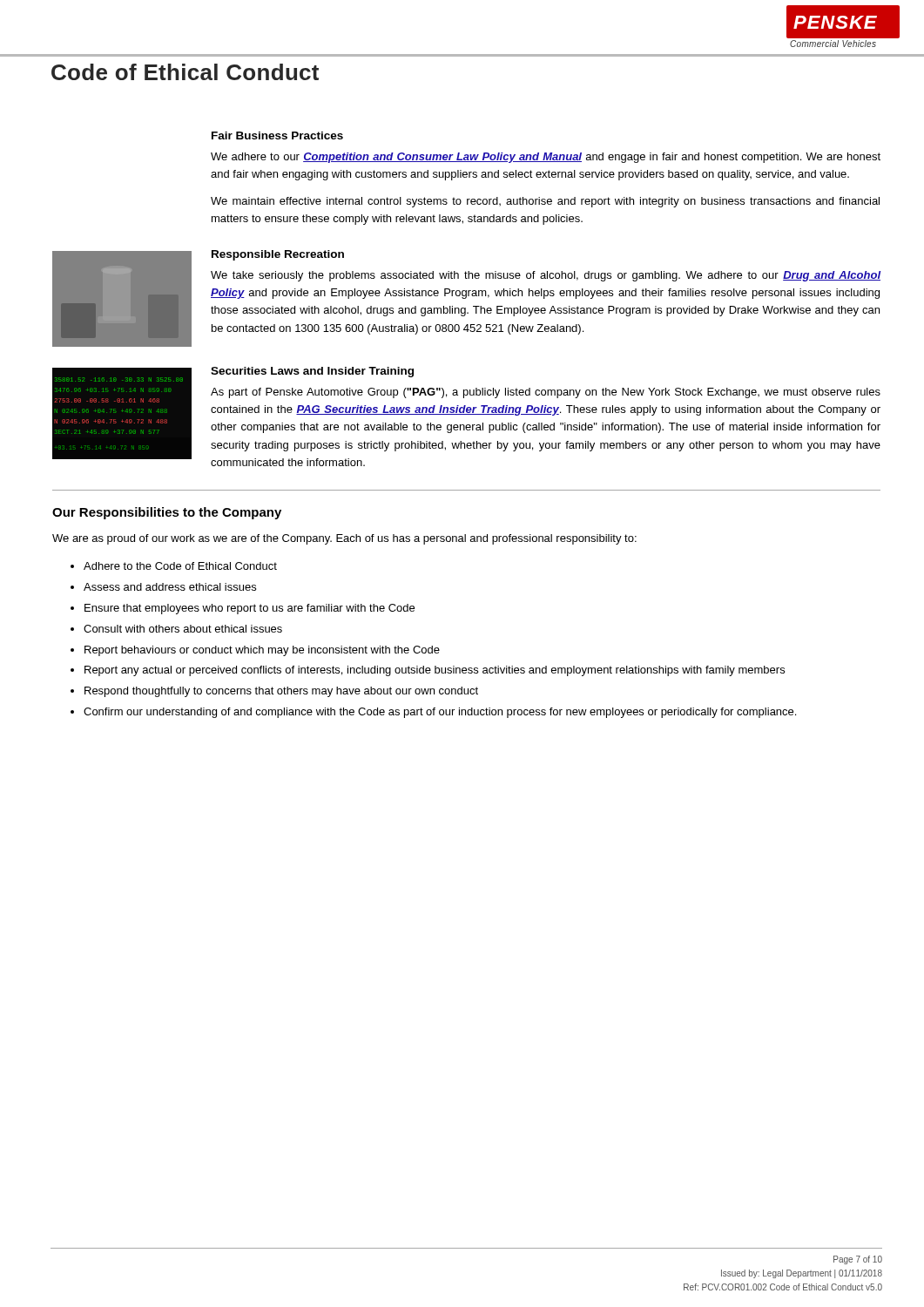
Task: Locate the list item containing "Respond thoughtfully to concerns that others may"
Action: pos(281,691)
